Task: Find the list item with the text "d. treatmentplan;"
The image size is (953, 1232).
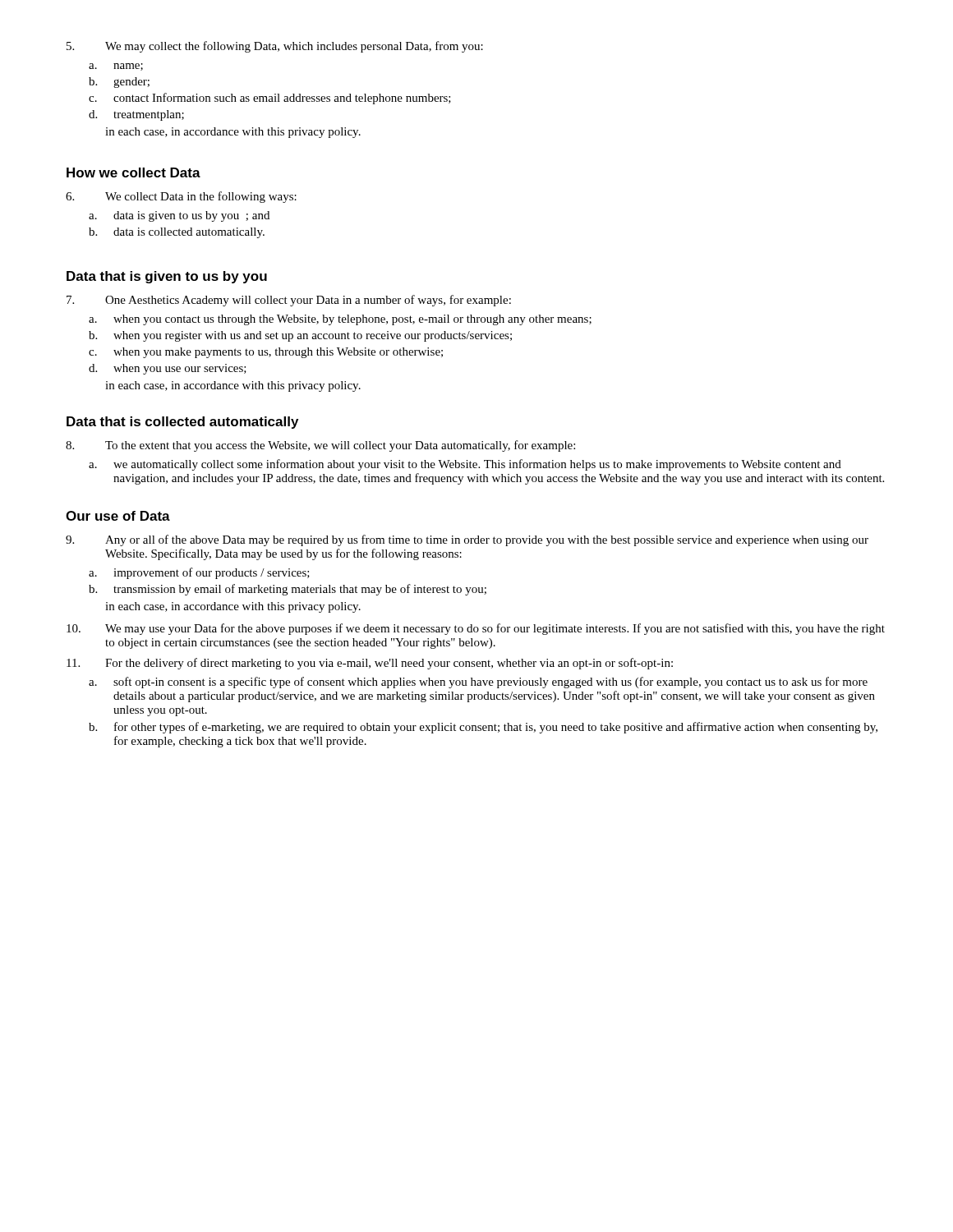Action: [136, 115]
